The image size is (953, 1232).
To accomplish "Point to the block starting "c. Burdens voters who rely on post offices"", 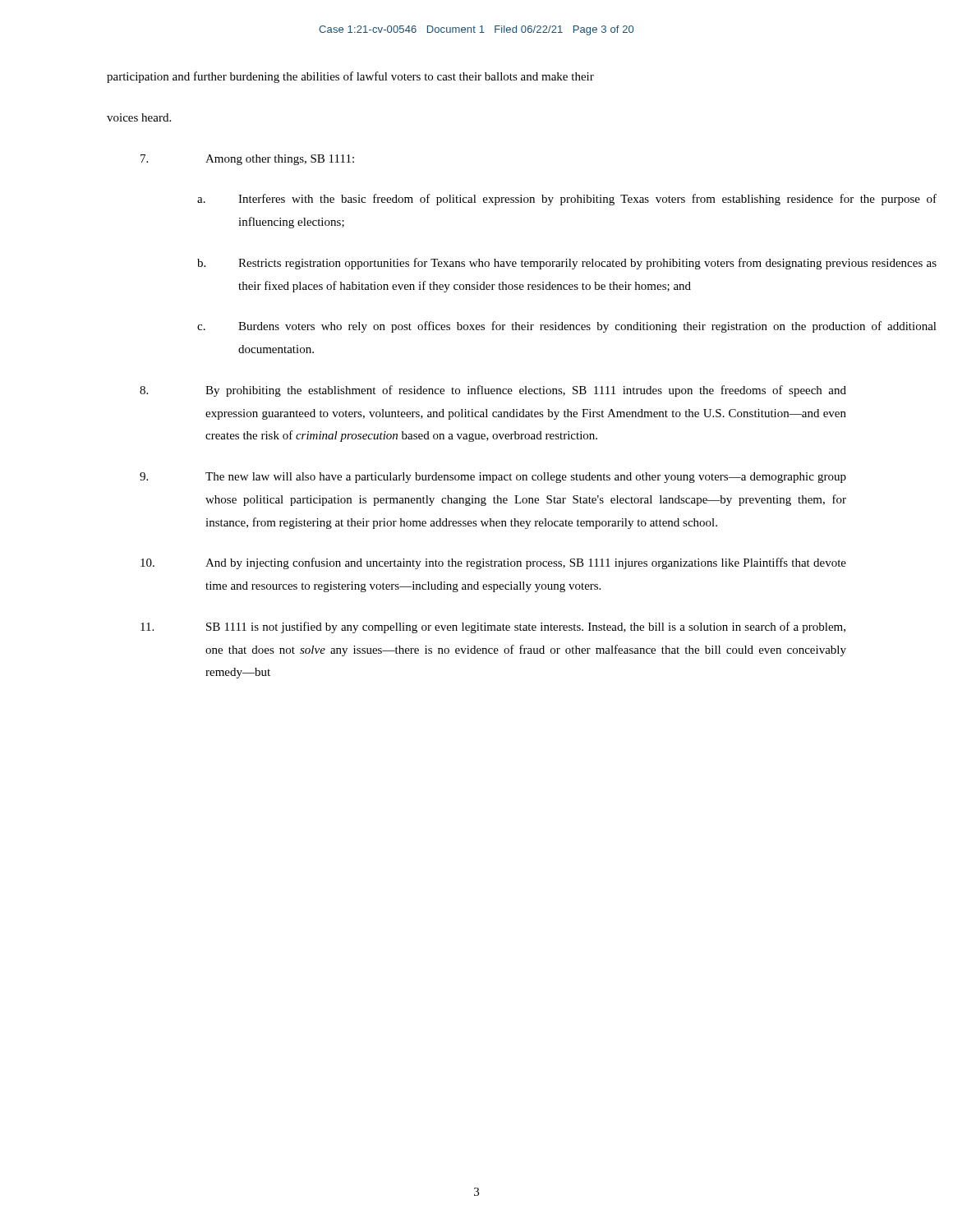I will [567, 338].
